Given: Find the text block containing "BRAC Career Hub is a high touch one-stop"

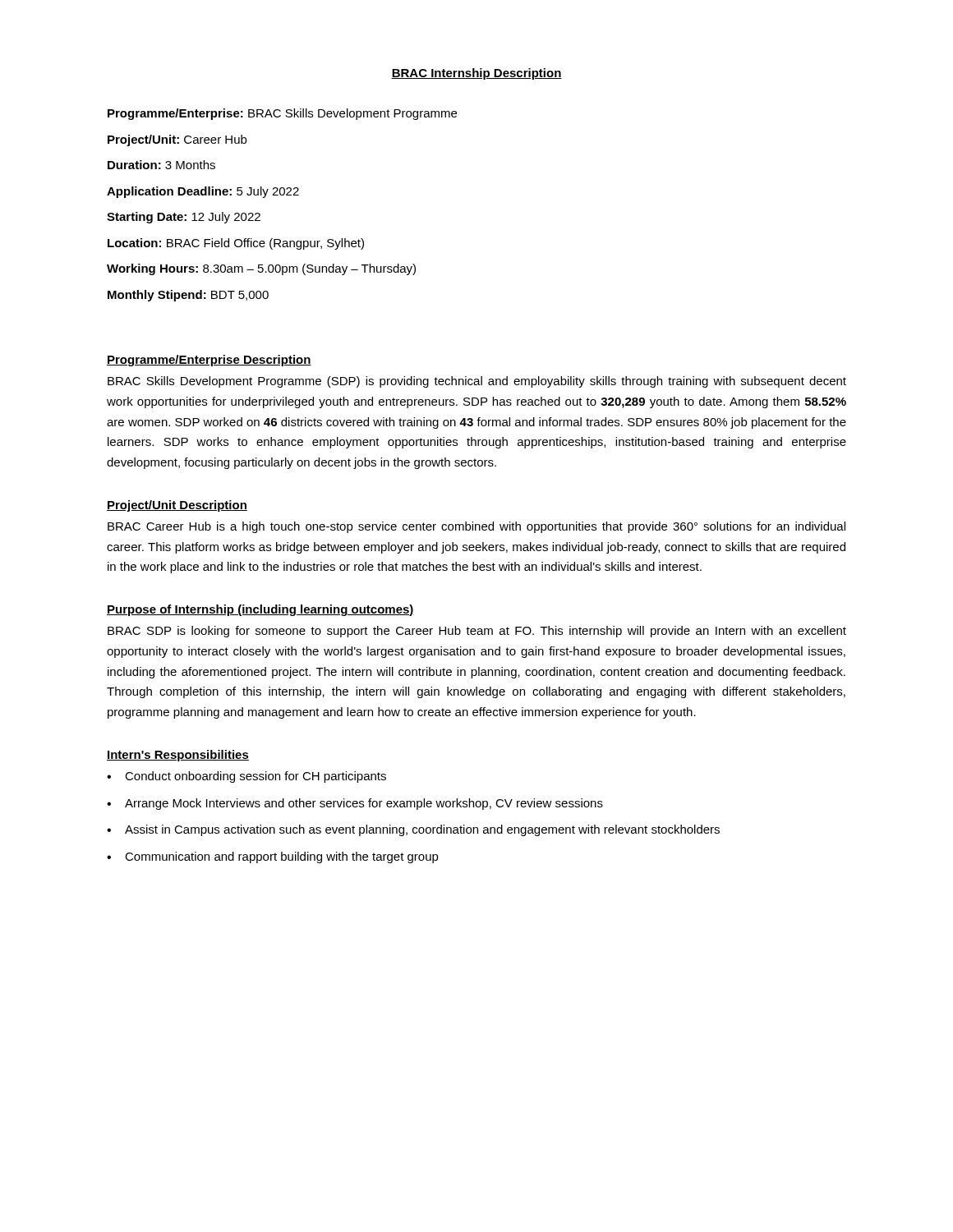Looking at the screenshot, I should tap(476, 546).
